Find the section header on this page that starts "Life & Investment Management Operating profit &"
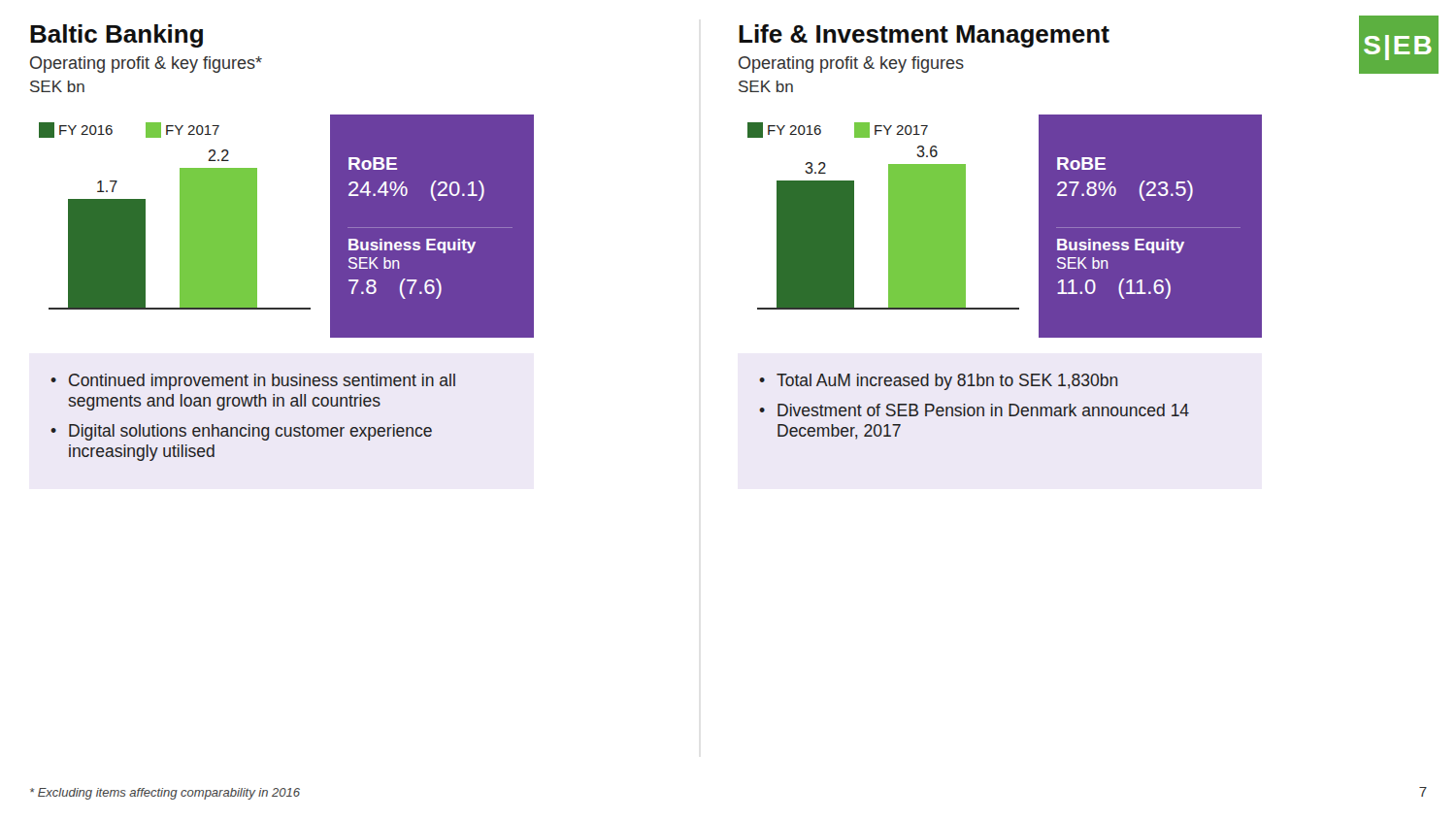Viewport: 1456px width, 819px height. click(x=1082, y=58)
